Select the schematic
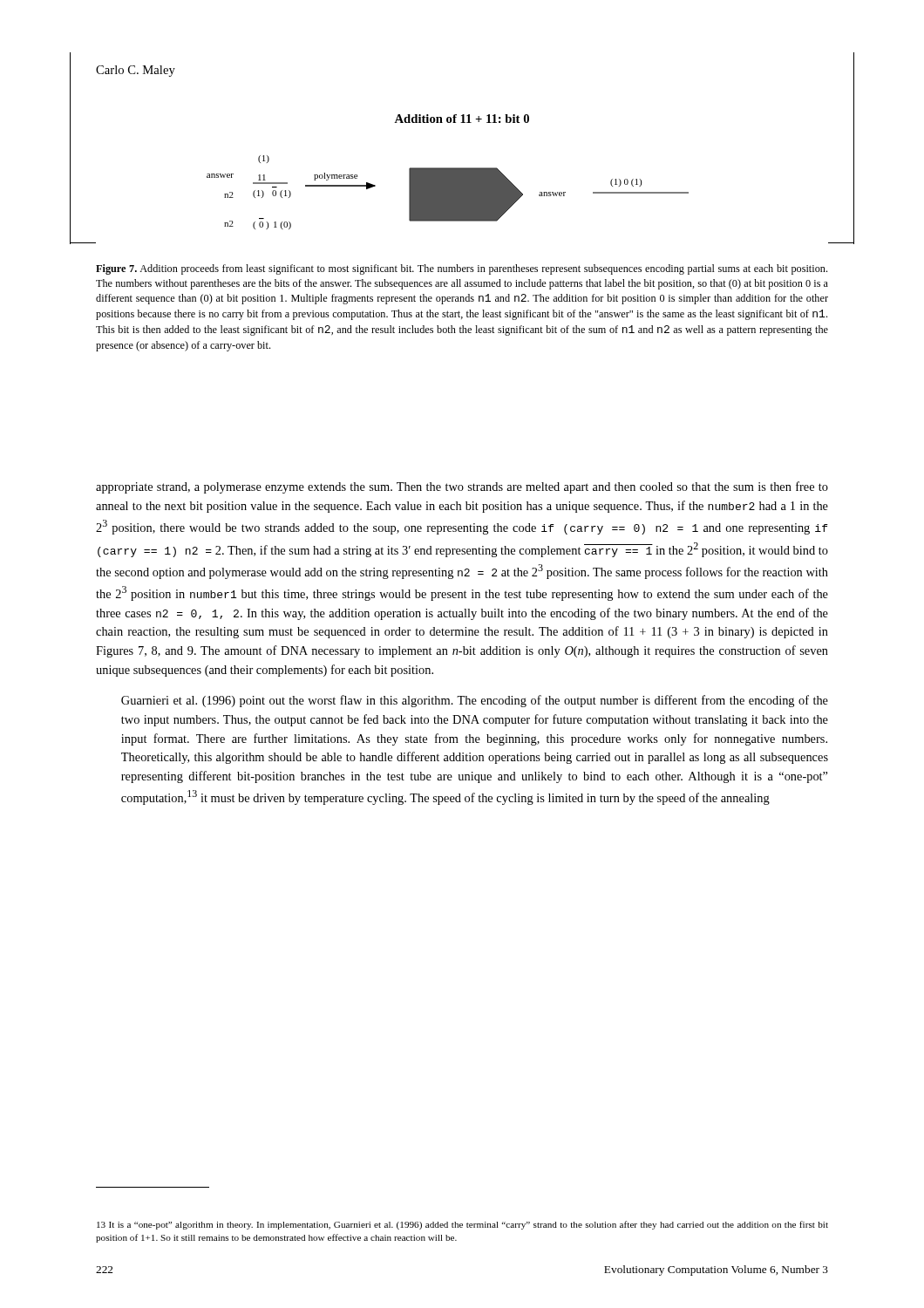Screen dimensions: 1308x924 pos(462,195)
